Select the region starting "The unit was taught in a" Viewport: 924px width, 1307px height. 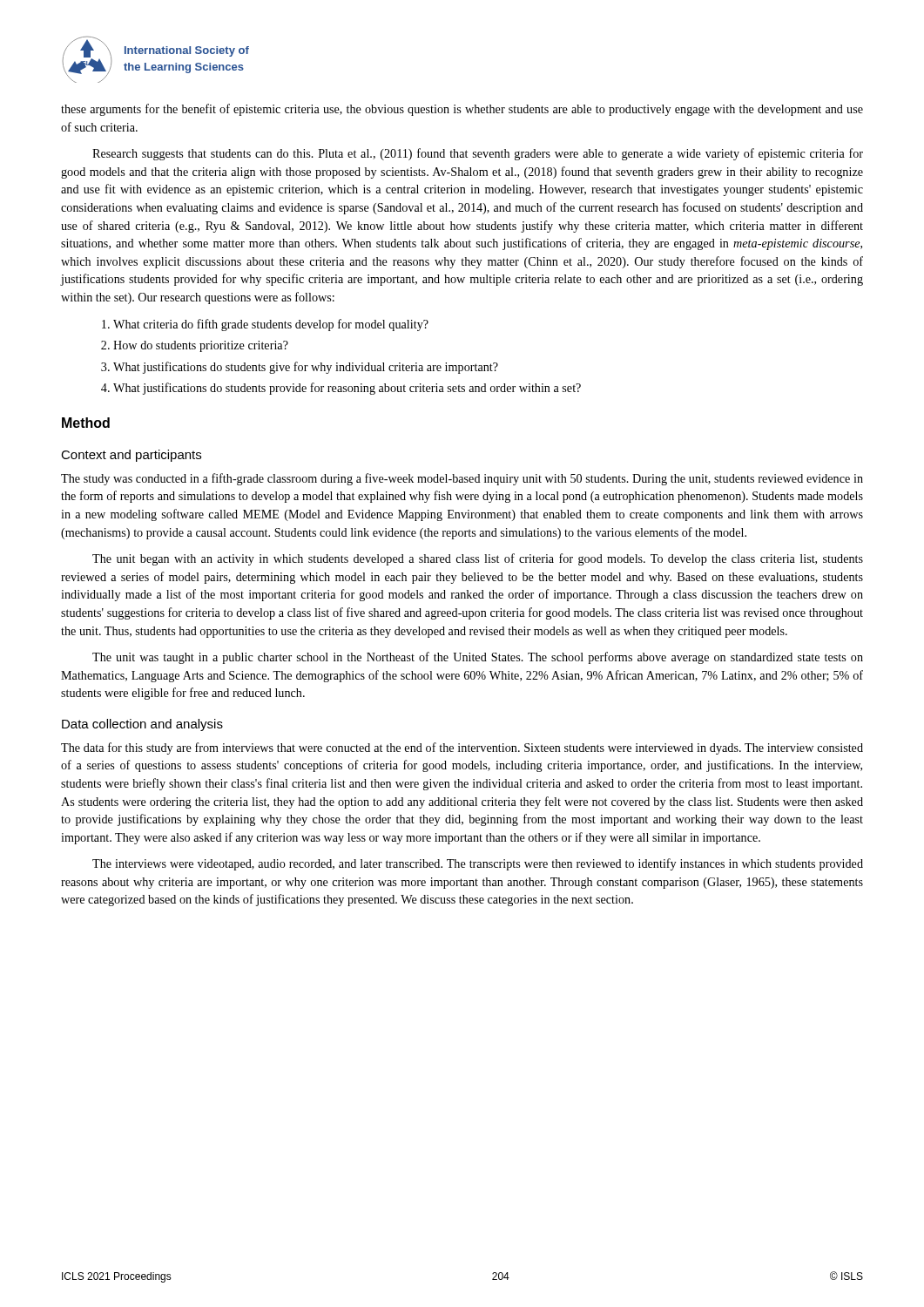(x=462, y=675)
